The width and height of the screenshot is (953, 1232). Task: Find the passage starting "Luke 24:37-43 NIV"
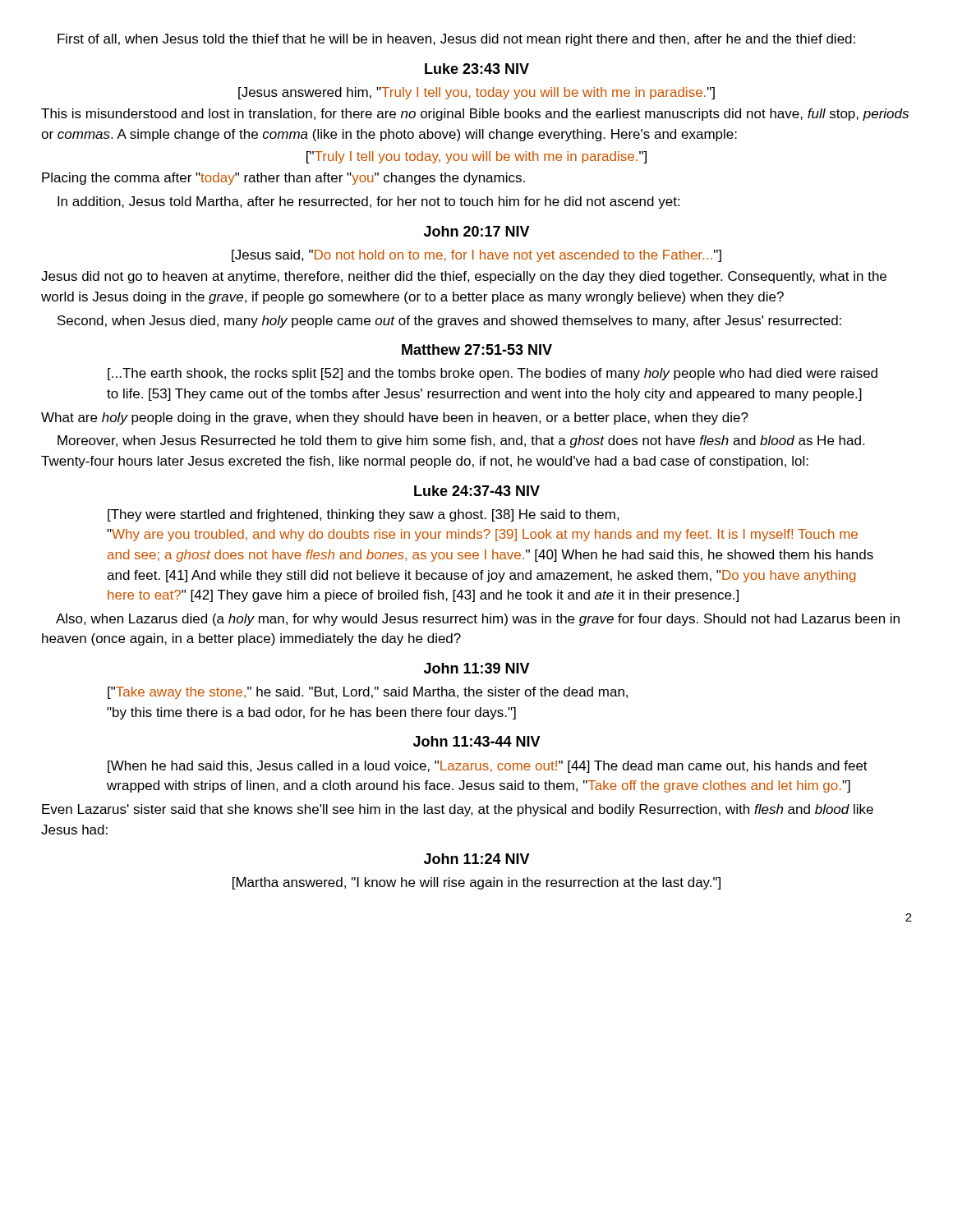click(476, 491)
